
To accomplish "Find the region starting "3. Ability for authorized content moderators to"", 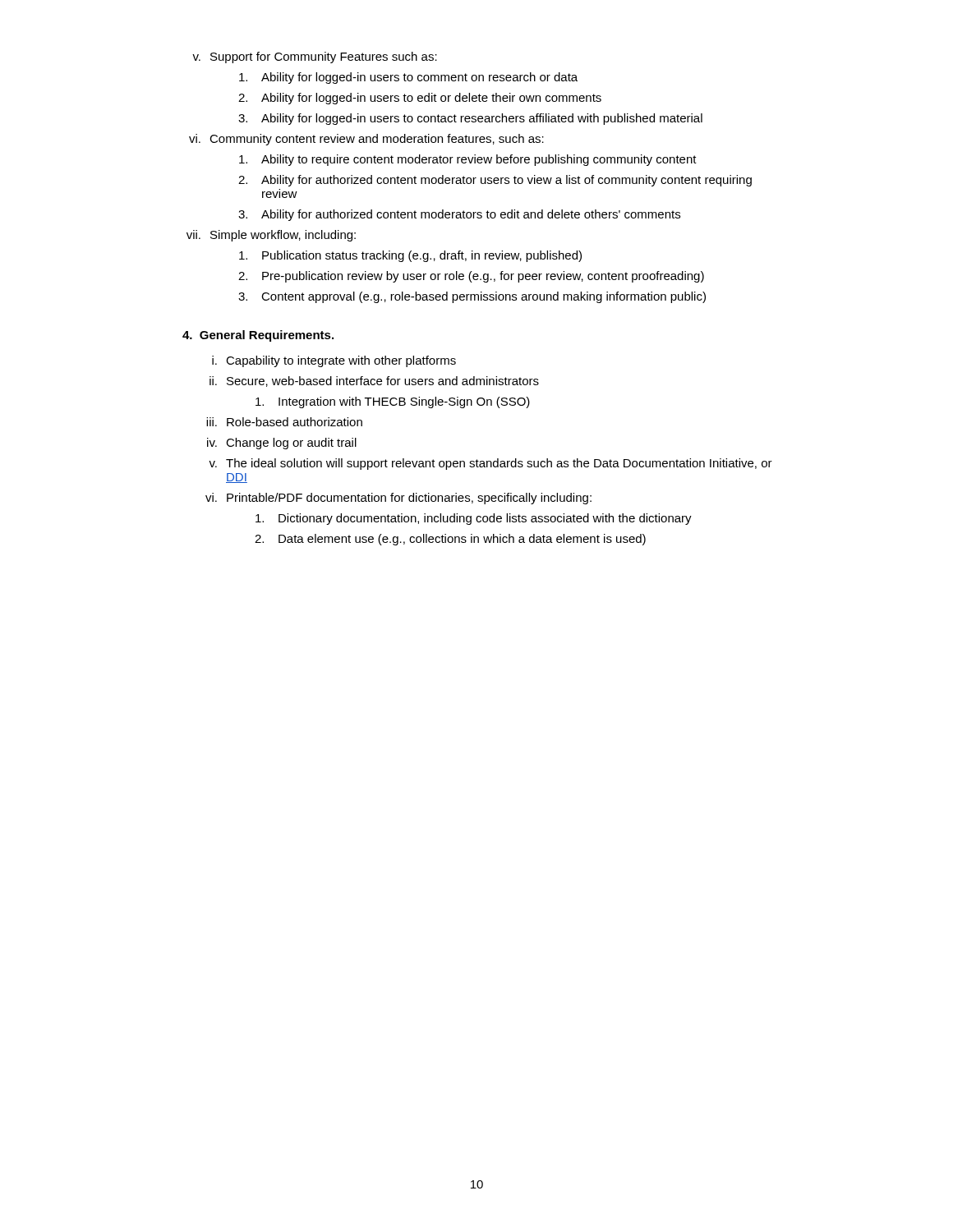I will (x=505, y=214).
